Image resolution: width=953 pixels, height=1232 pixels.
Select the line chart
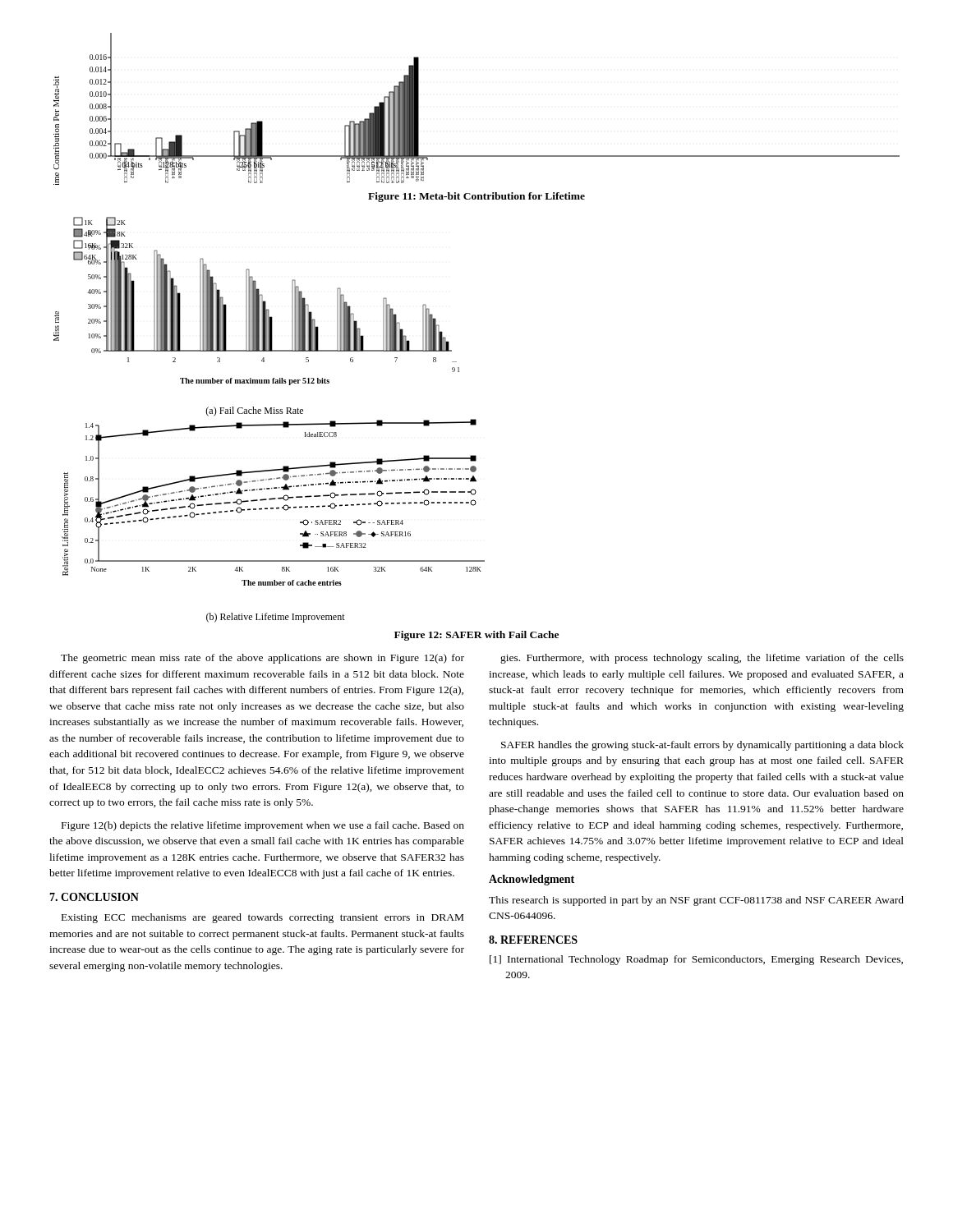(x=275, y=520)
